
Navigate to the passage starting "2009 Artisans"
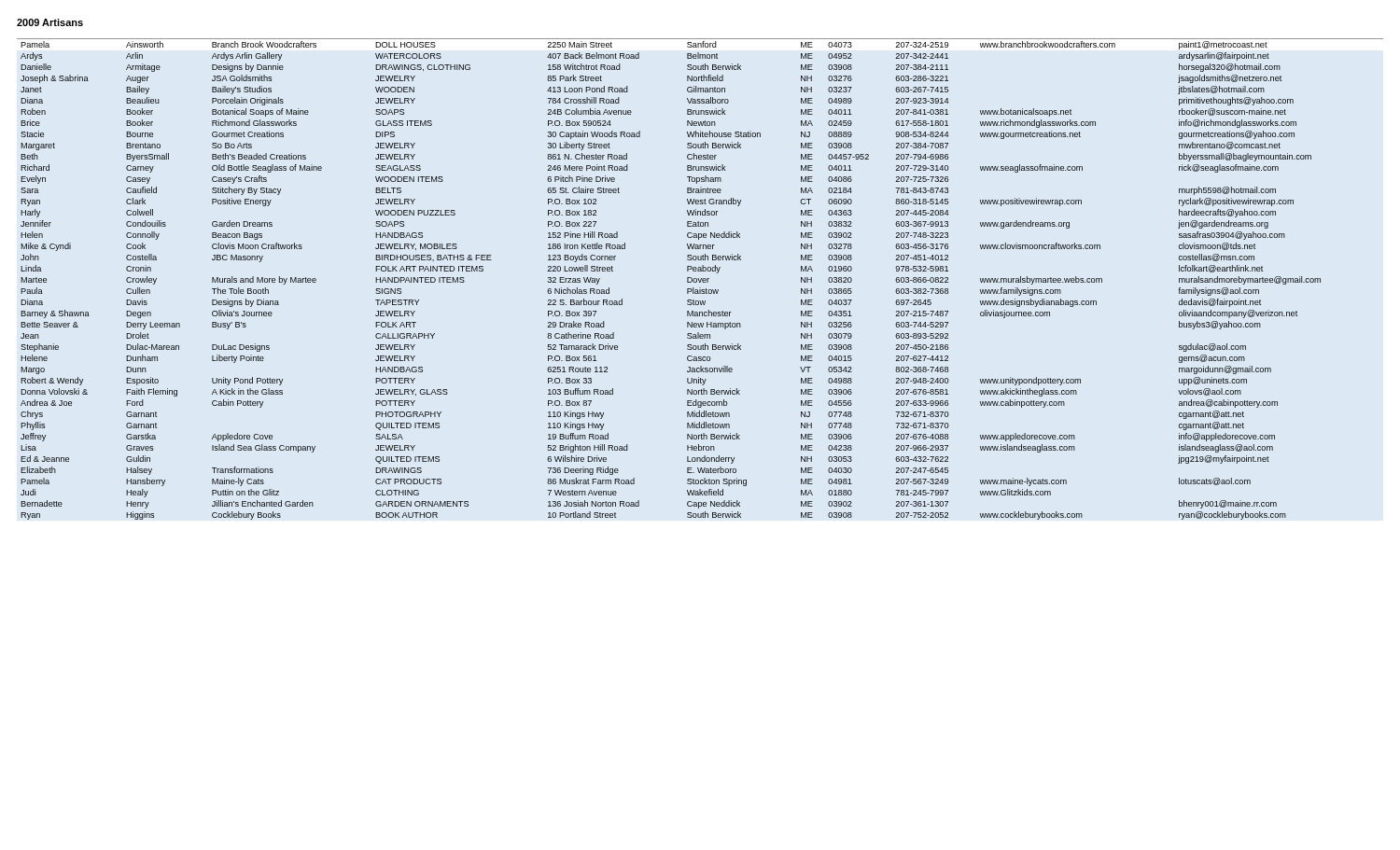(50, 22)
